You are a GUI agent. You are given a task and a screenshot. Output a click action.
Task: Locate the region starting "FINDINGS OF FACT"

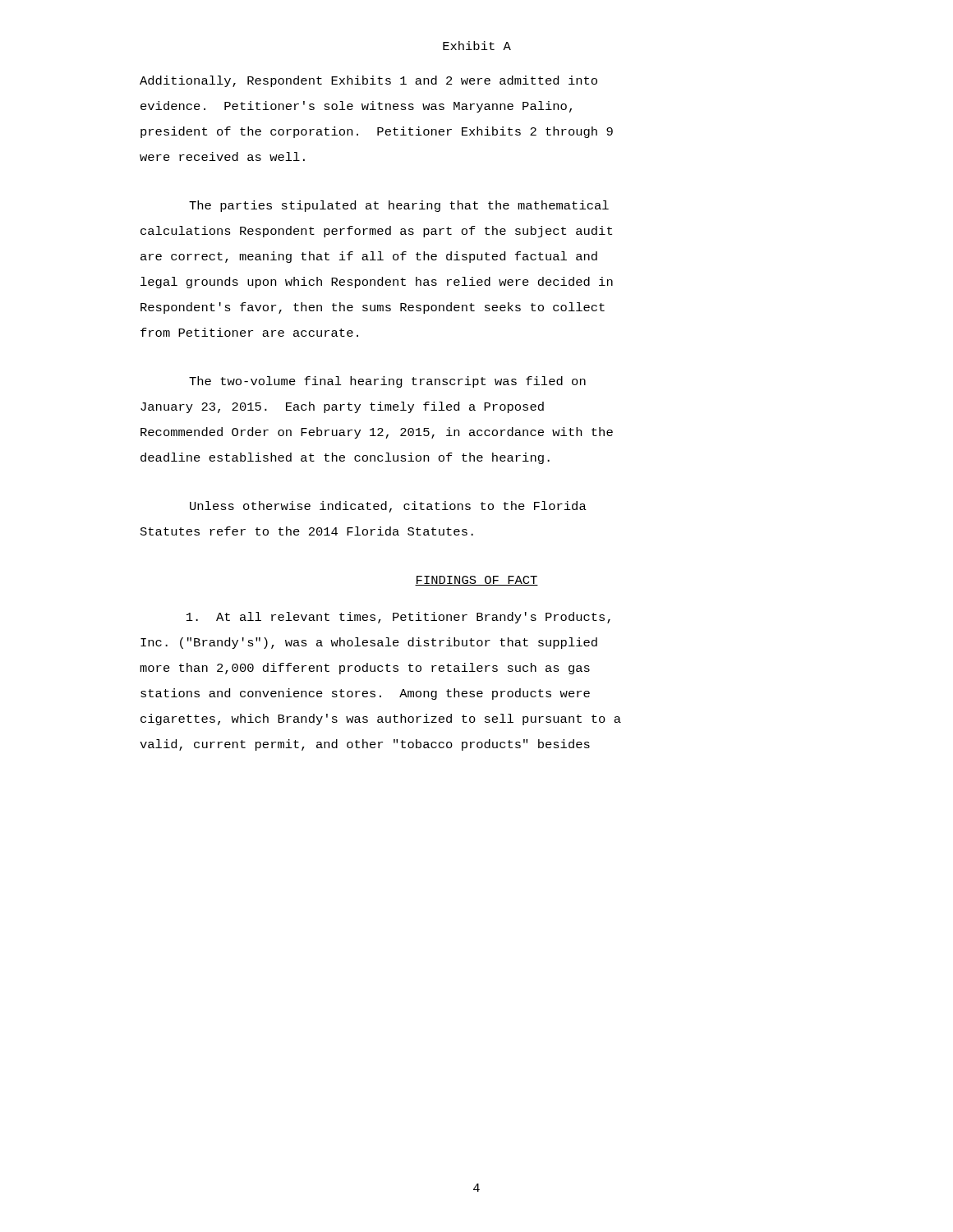(476, 581)
